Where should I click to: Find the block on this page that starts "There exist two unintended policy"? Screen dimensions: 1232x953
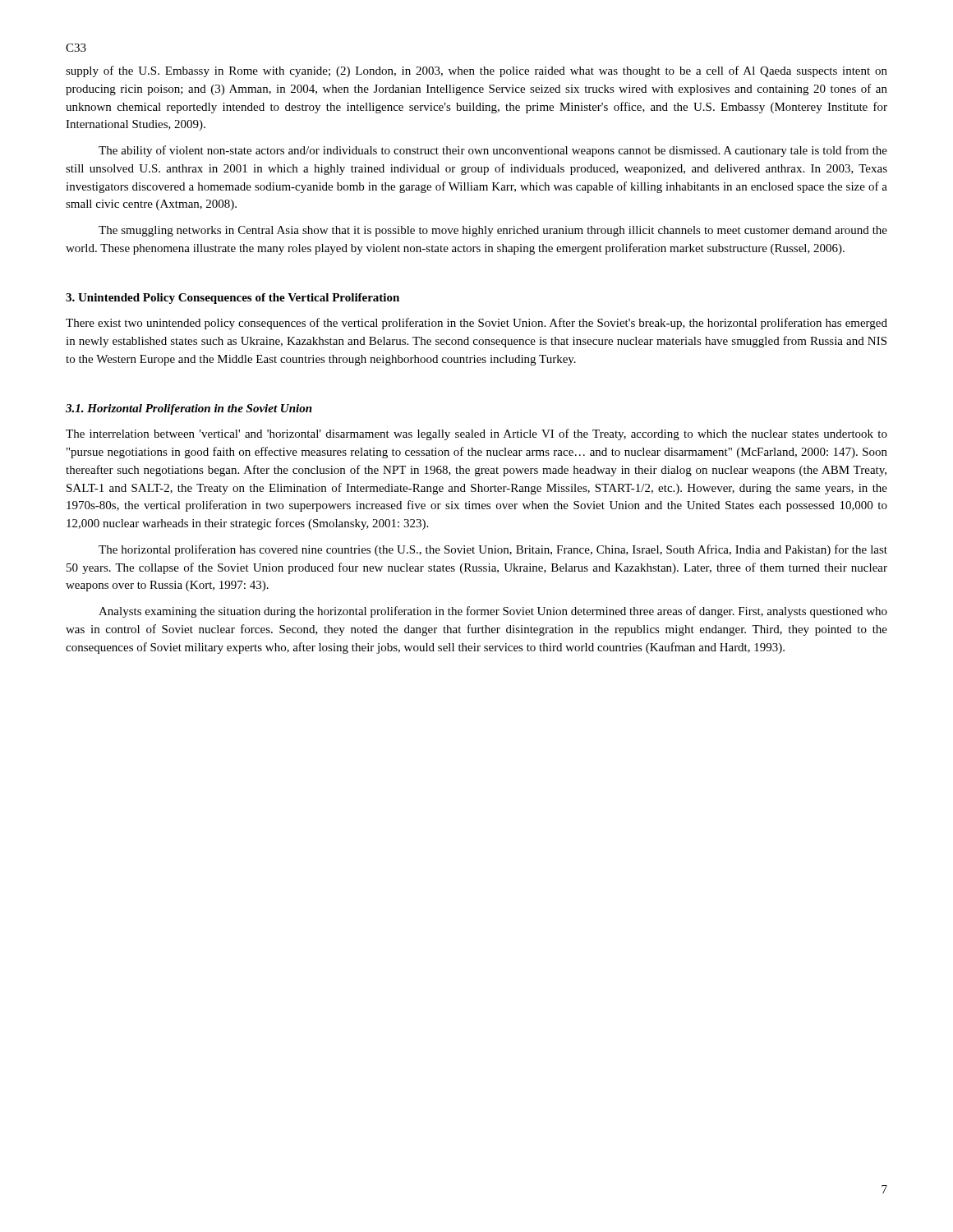coord(476,342)
